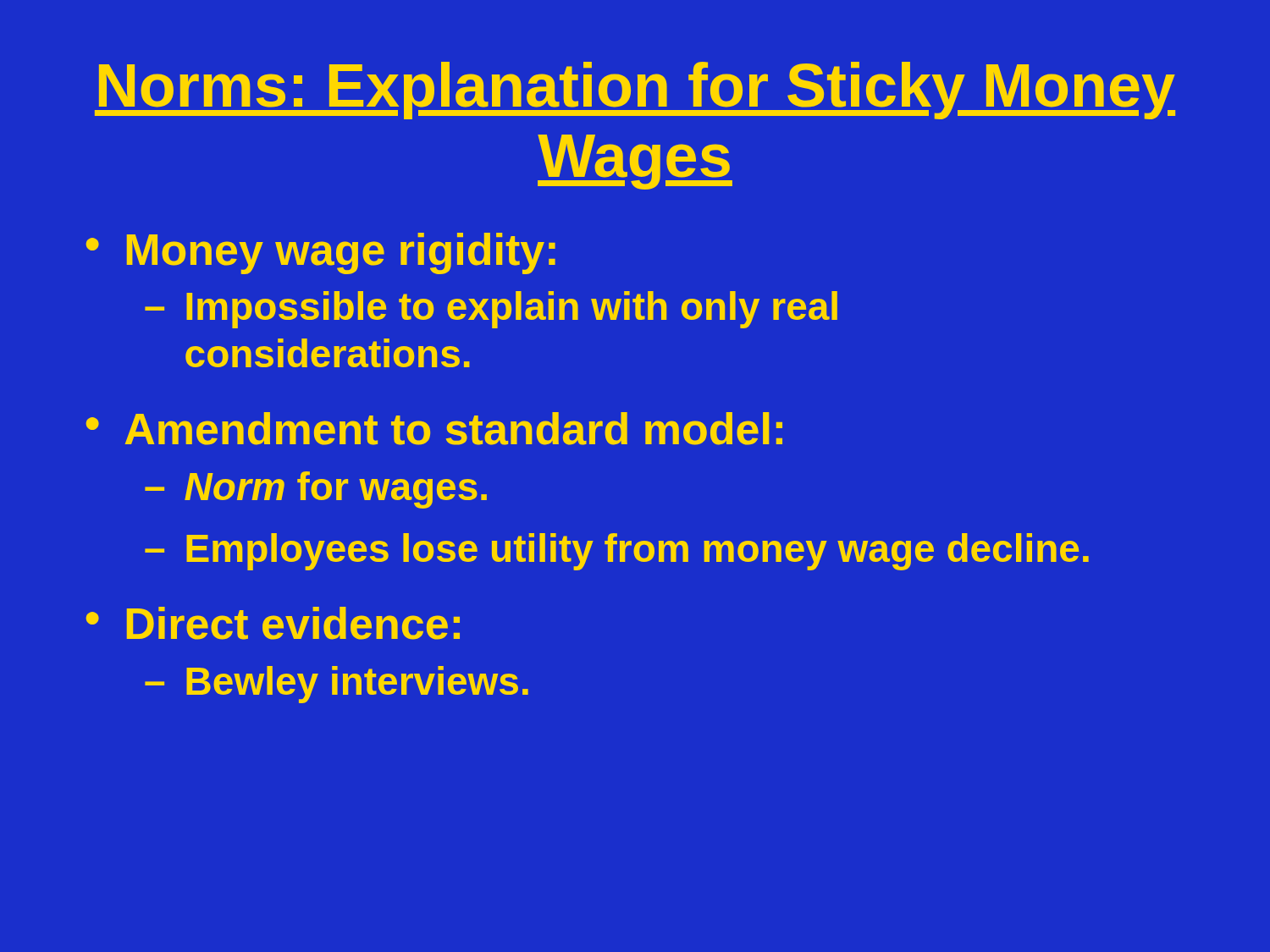Point to the block starting "– Impossible to explain with only realconsiderations."
The image size is (1270, 952).
click(492, 330)
